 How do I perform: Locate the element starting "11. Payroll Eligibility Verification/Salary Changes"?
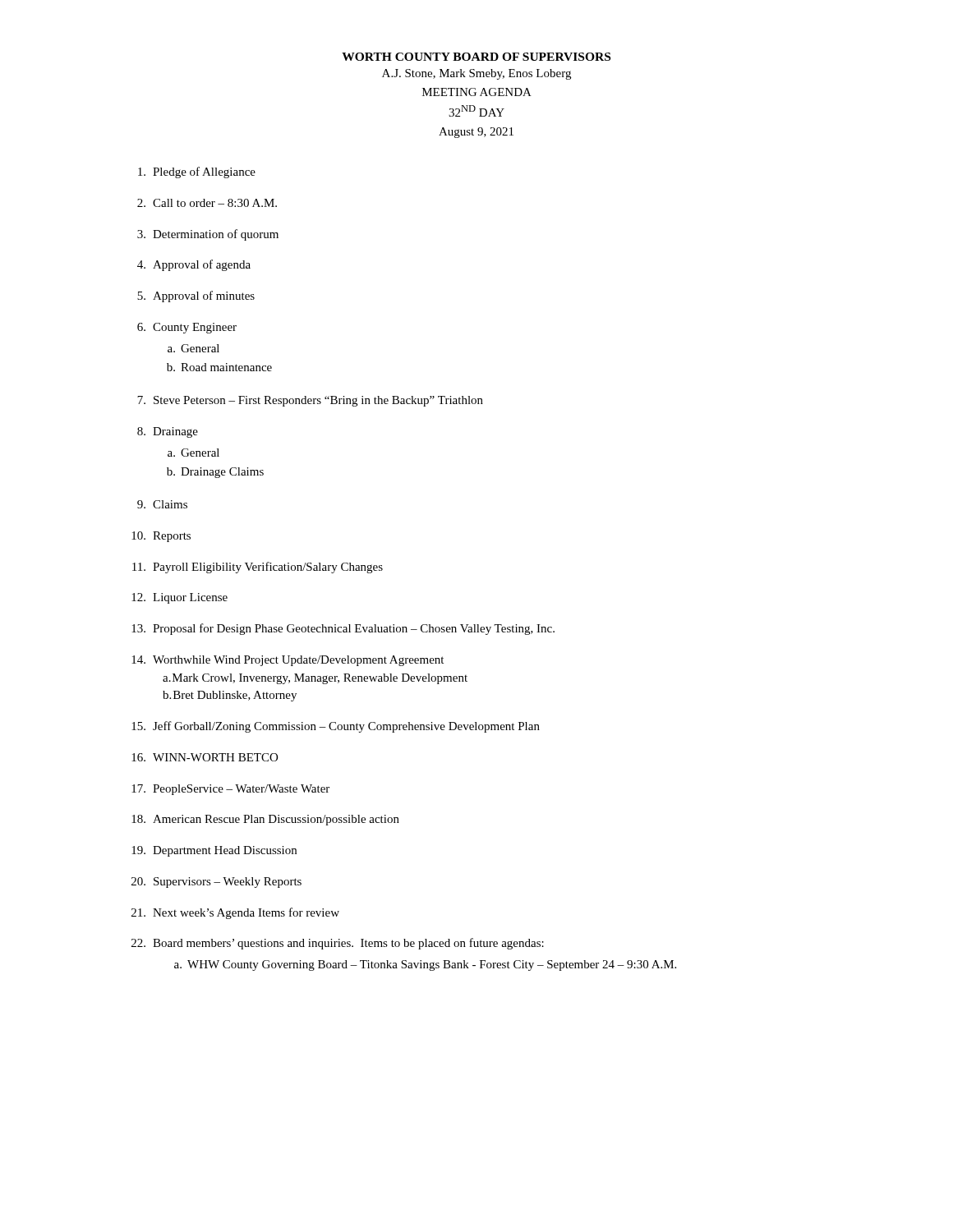(258, 568)
